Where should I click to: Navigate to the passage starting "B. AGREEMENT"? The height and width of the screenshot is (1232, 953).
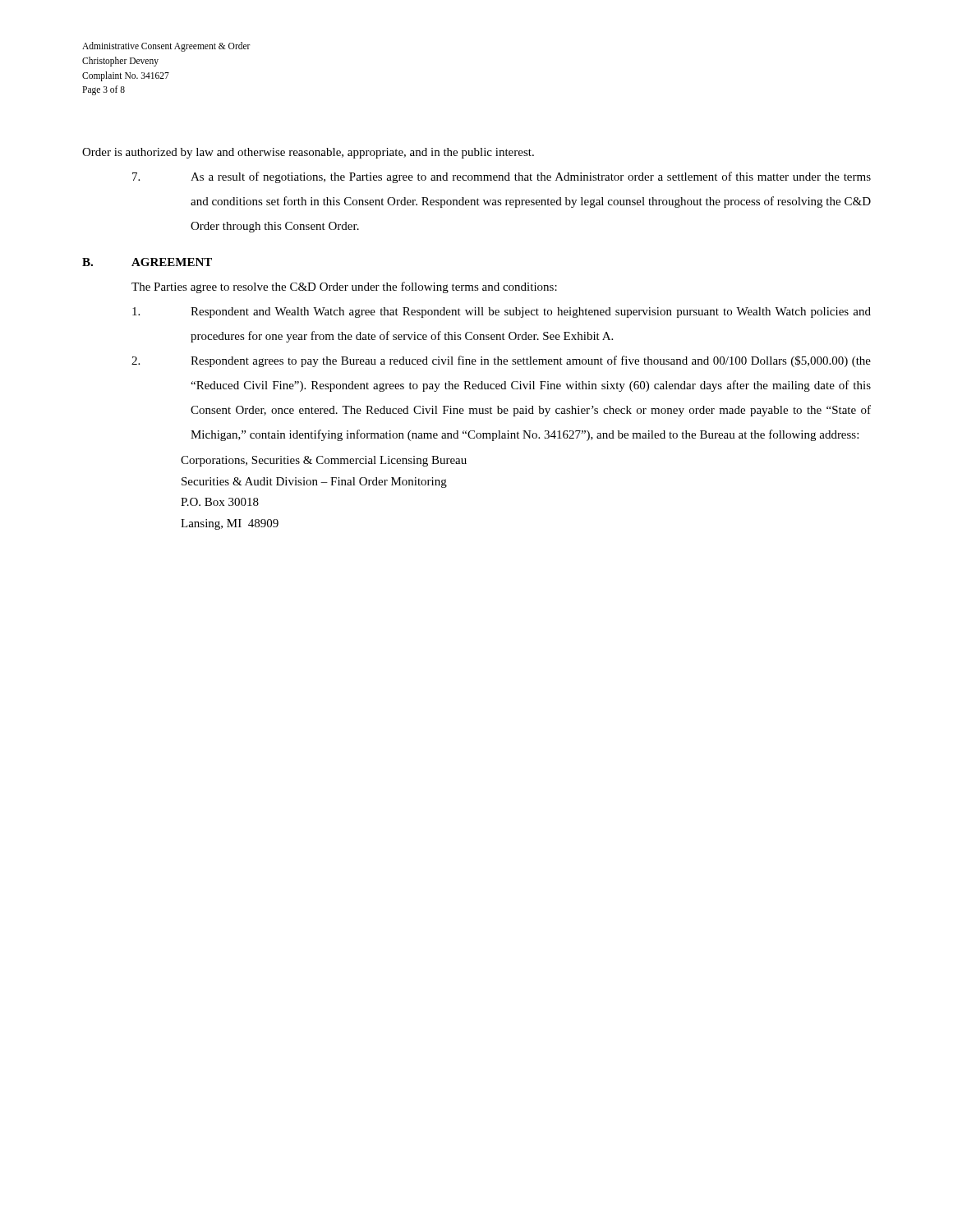point(147,262)
